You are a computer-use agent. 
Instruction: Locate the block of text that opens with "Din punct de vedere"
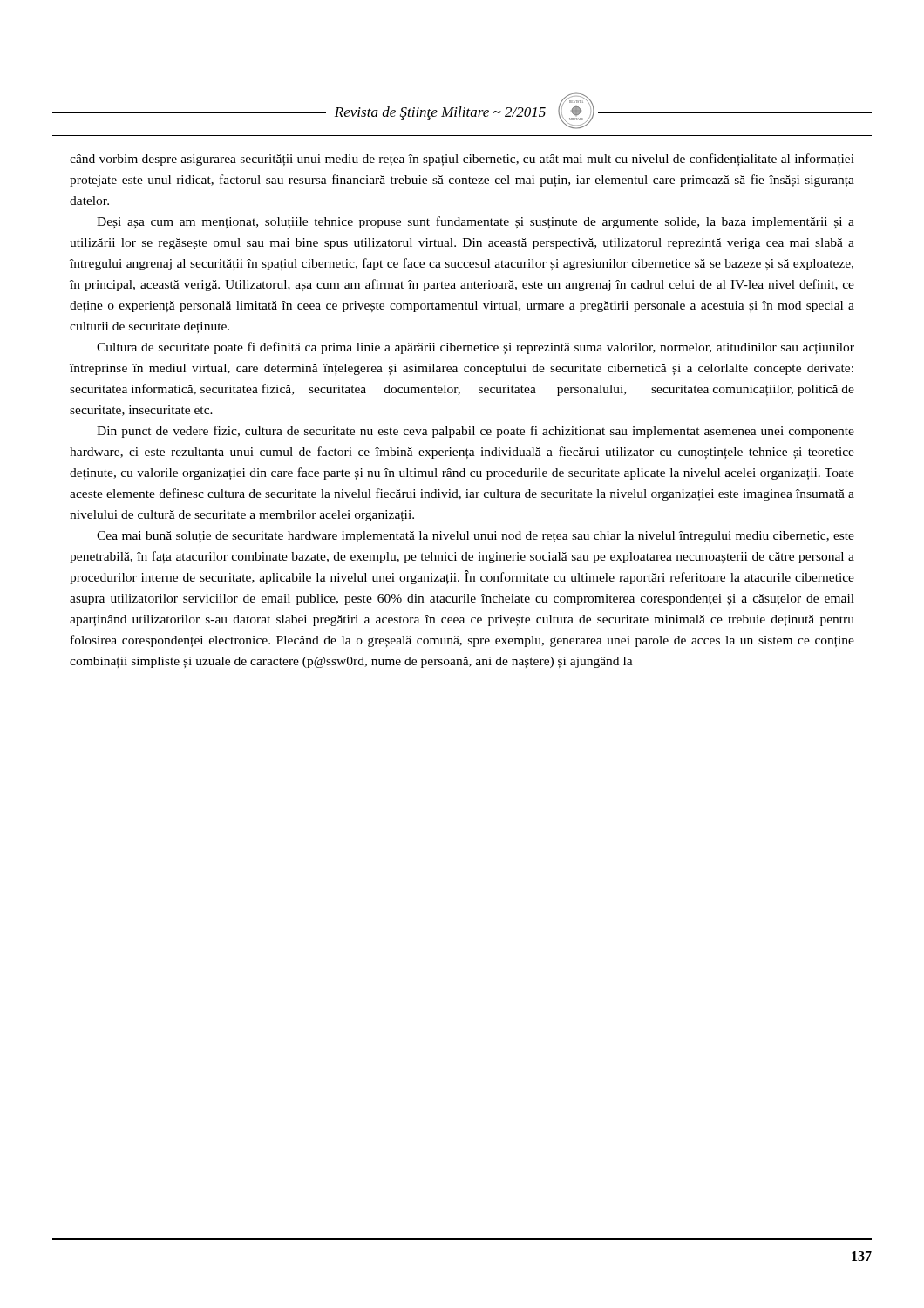pos(462,473)
